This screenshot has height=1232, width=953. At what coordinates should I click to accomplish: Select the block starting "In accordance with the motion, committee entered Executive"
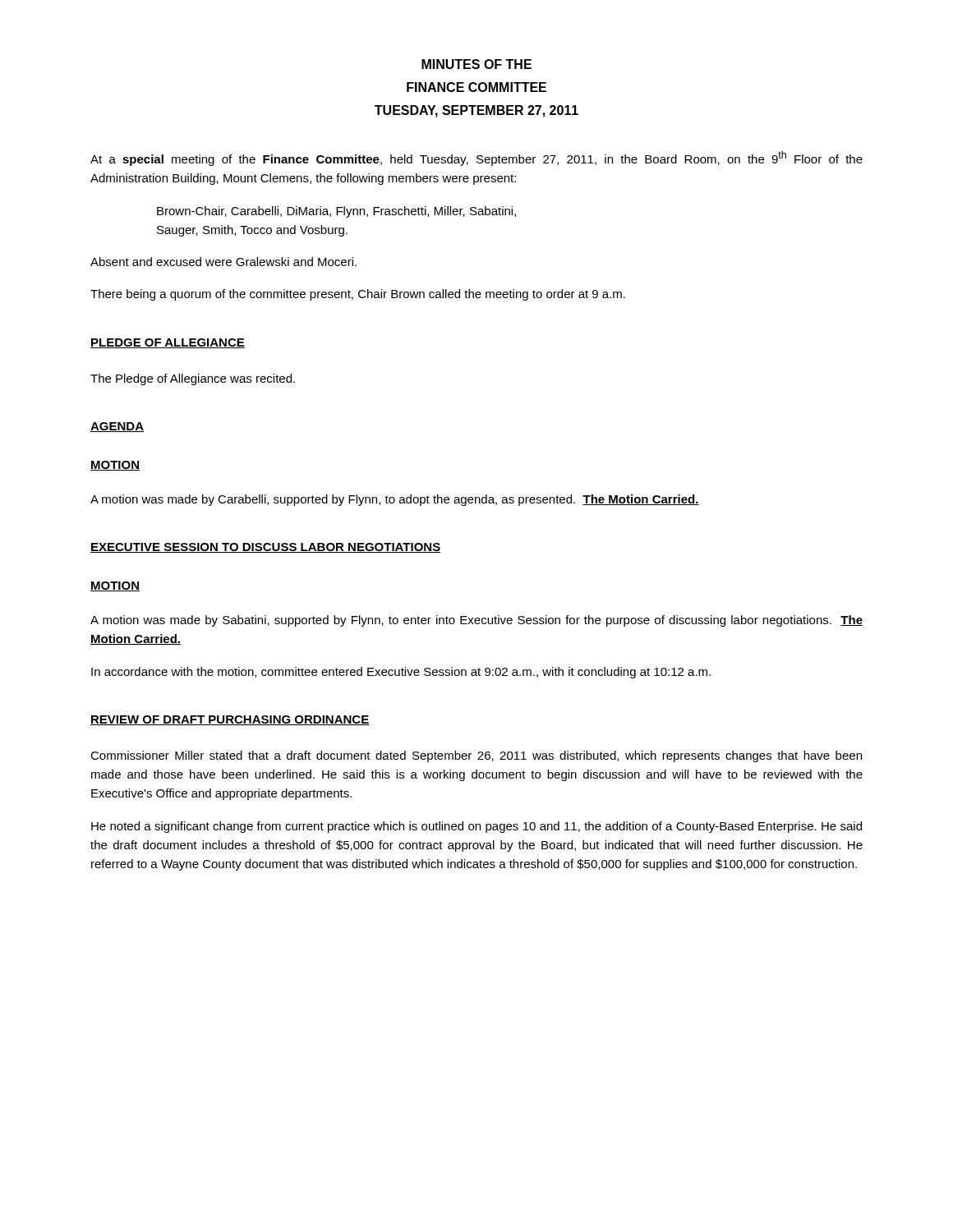401,671
